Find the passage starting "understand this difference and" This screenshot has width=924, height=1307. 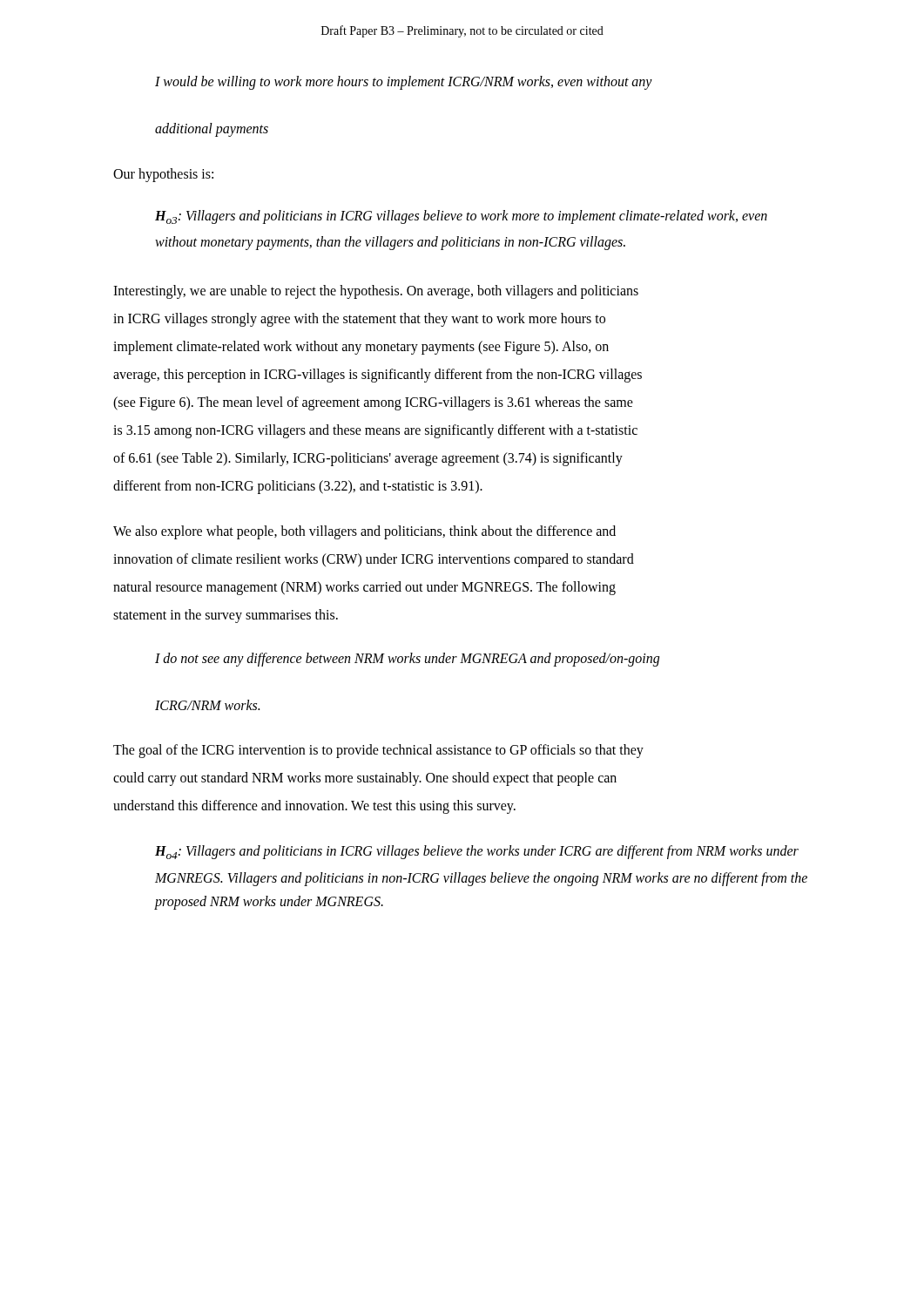(x=315, y=806)
